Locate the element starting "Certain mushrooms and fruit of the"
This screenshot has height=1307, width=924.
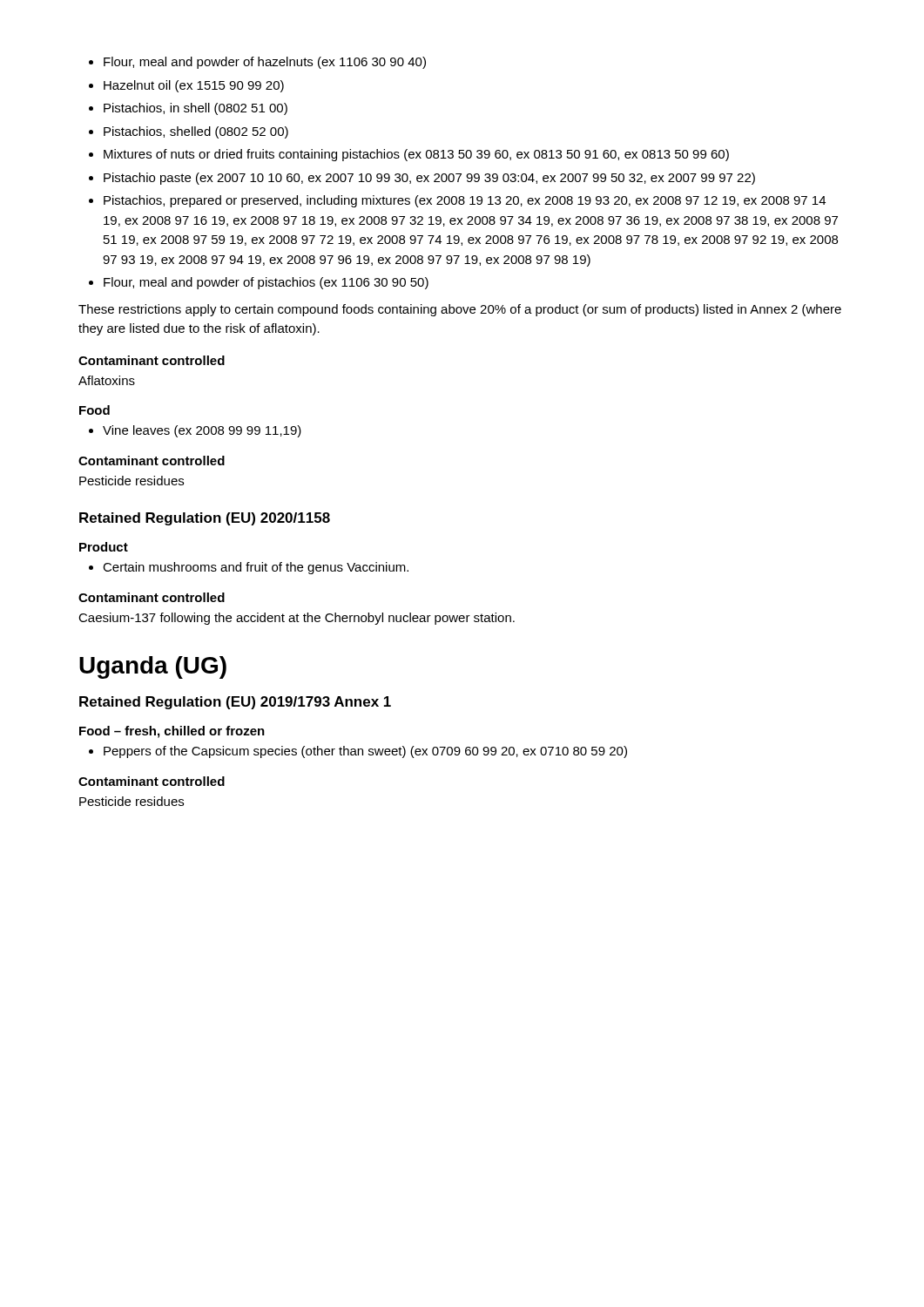(249, 568)
